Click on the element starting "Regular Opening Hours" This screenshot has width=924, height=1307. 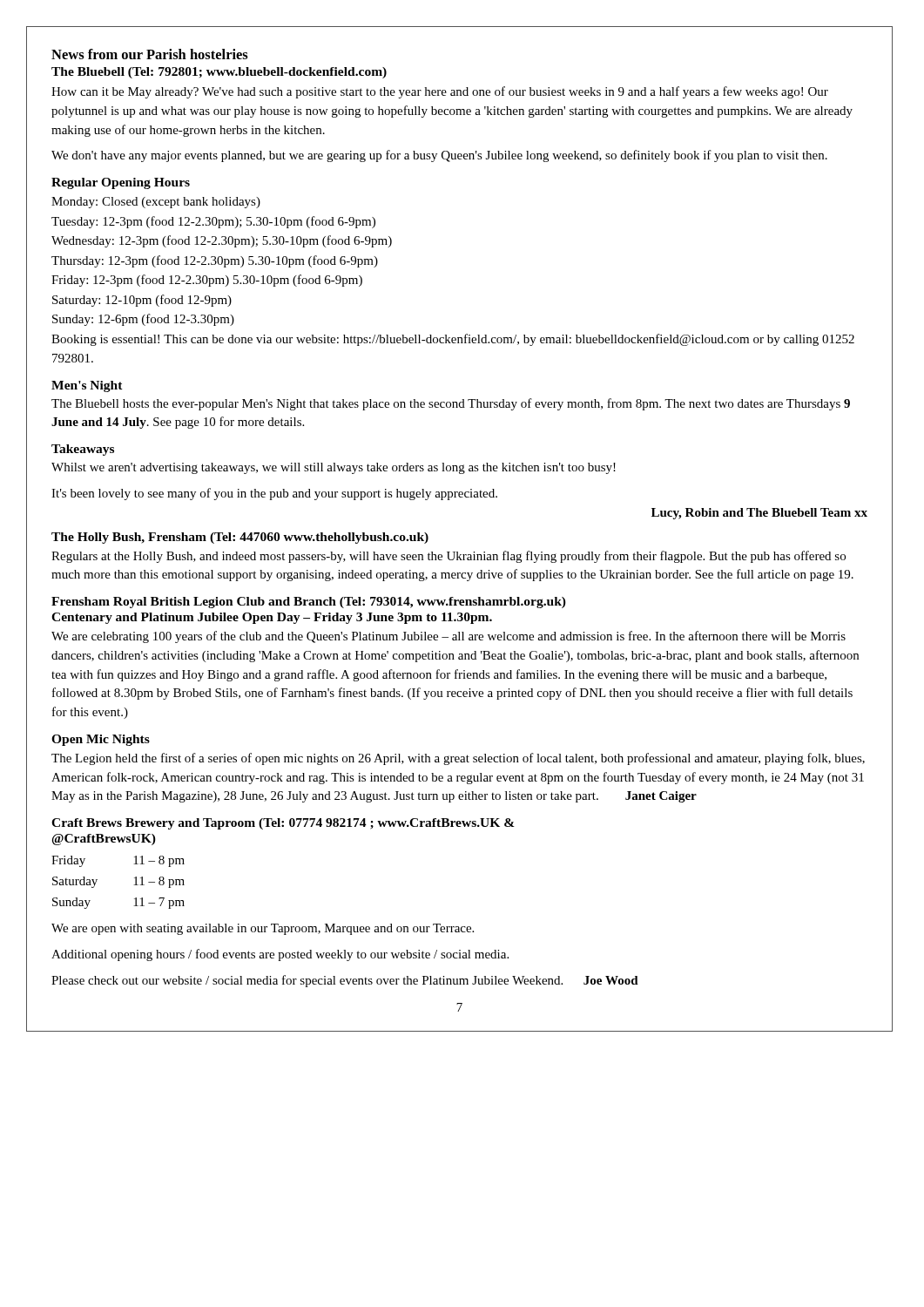[121, 182]
